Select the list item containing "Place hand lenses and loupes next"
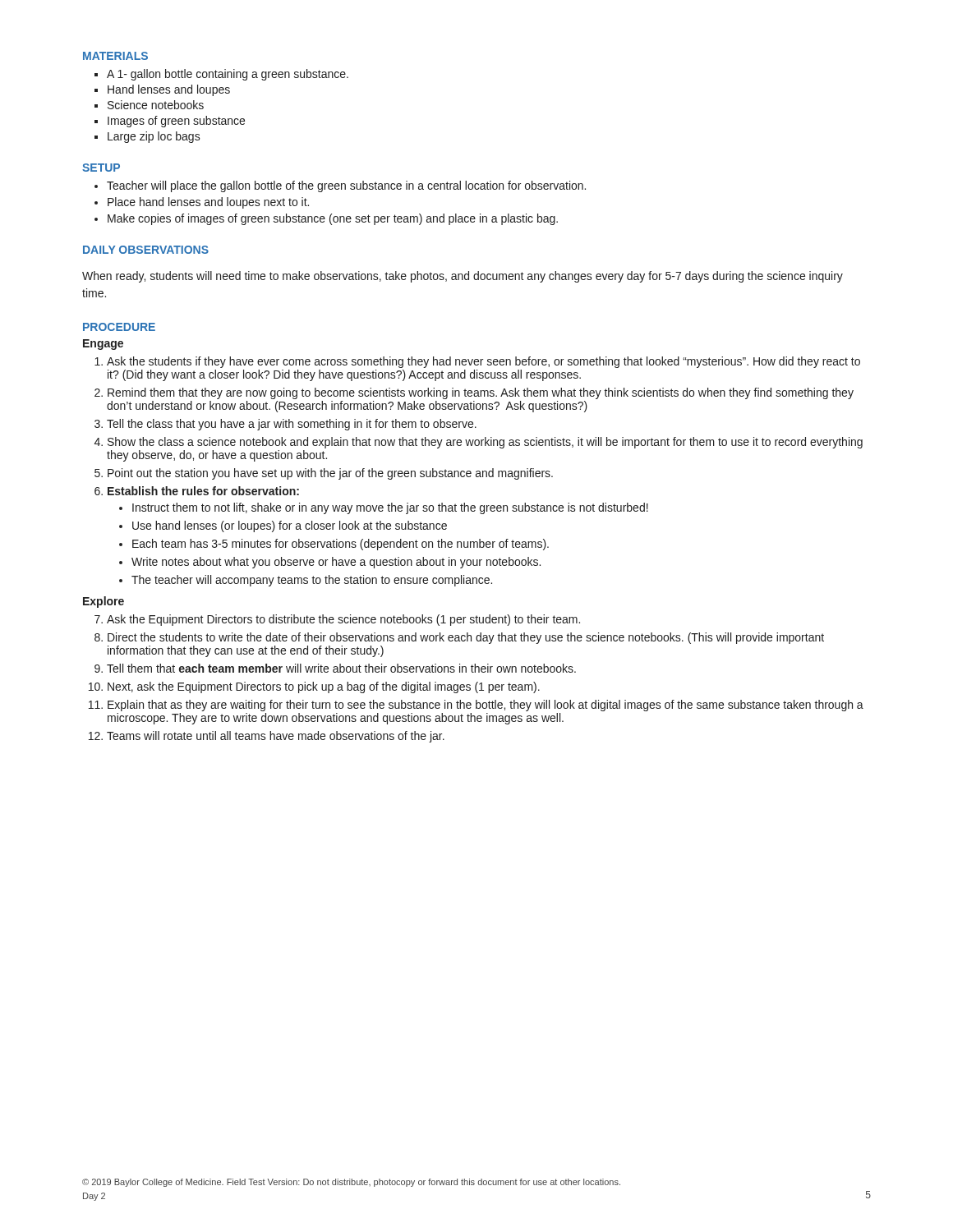 (208, 203)
